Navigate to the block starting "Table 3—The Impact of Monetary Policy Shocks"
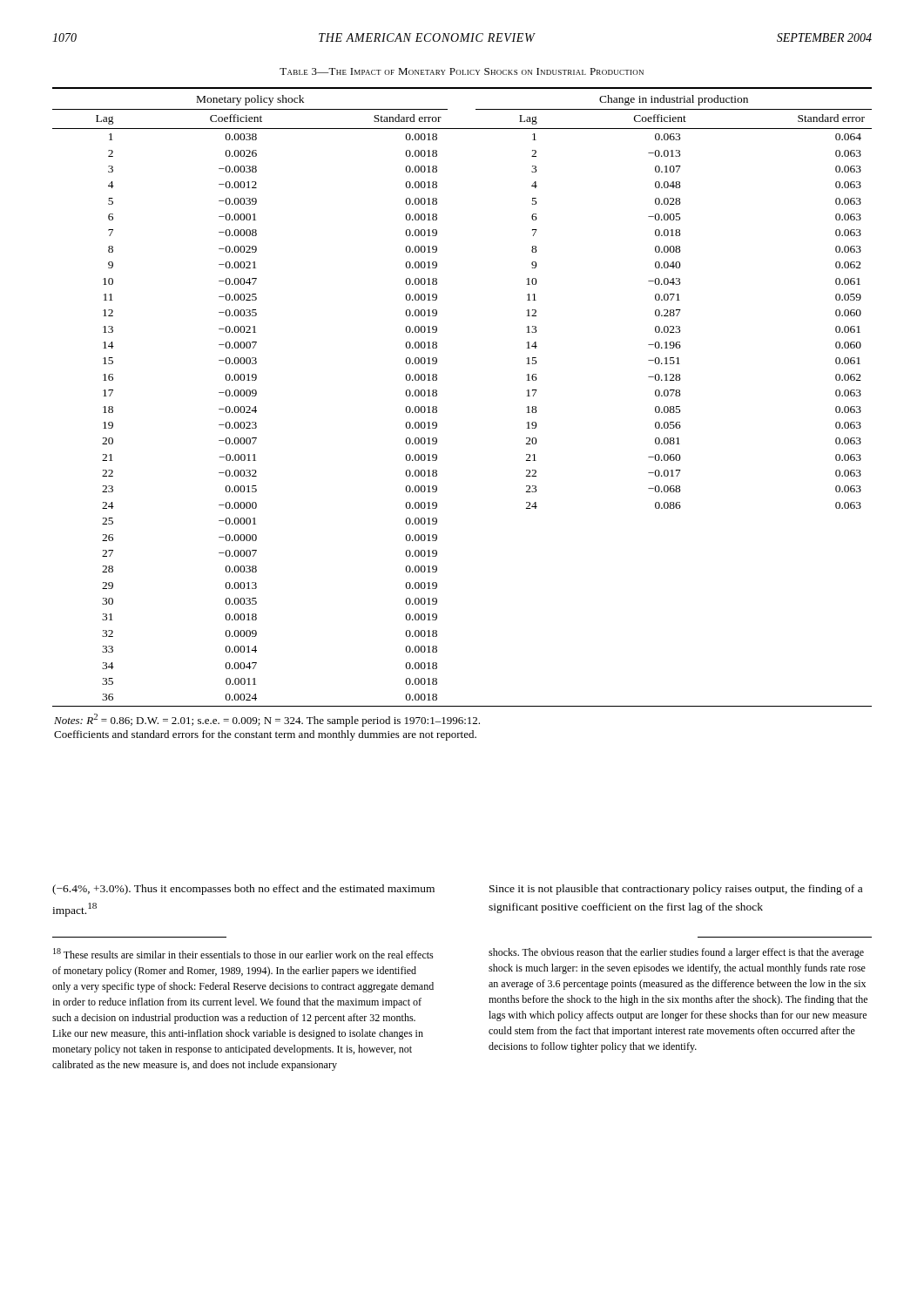924x1307 pixels. click(462, 71)
